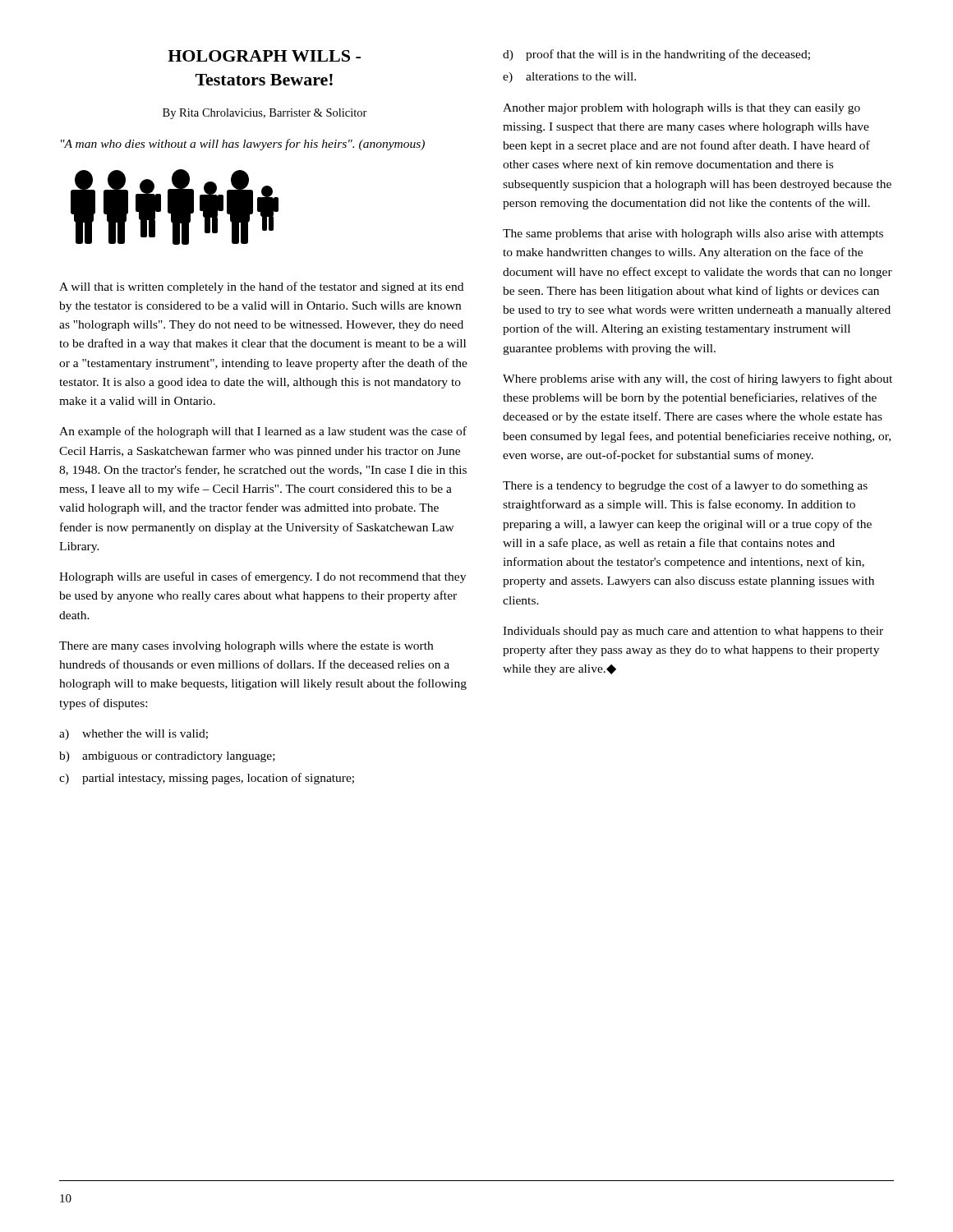Viewport: 953px width, 1232px height.
Task: Find the passage starting "A will that is written"
Action: click(265, 343)
